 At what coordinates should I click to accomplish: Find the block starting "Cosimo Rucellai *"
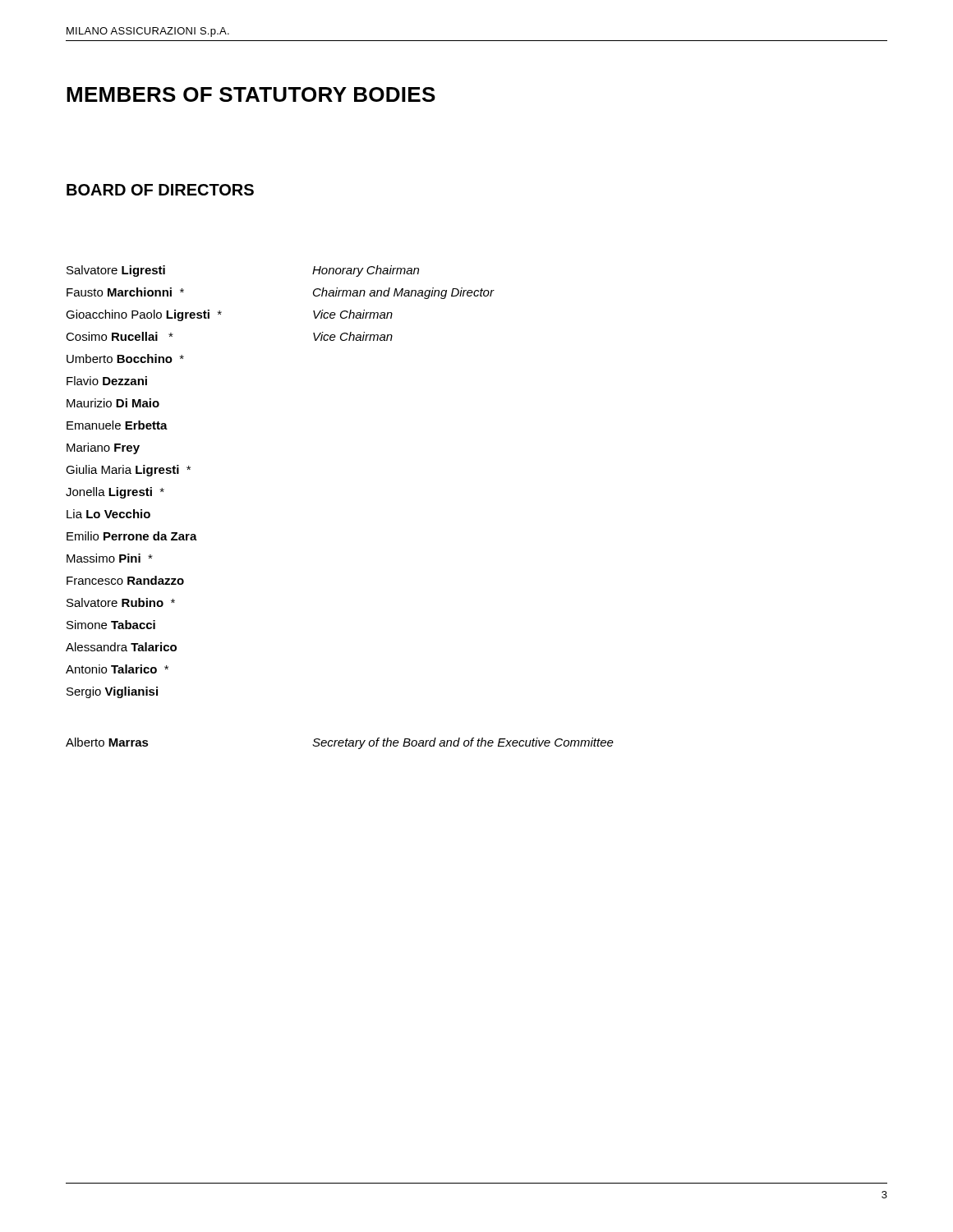[x=119, y=336]
